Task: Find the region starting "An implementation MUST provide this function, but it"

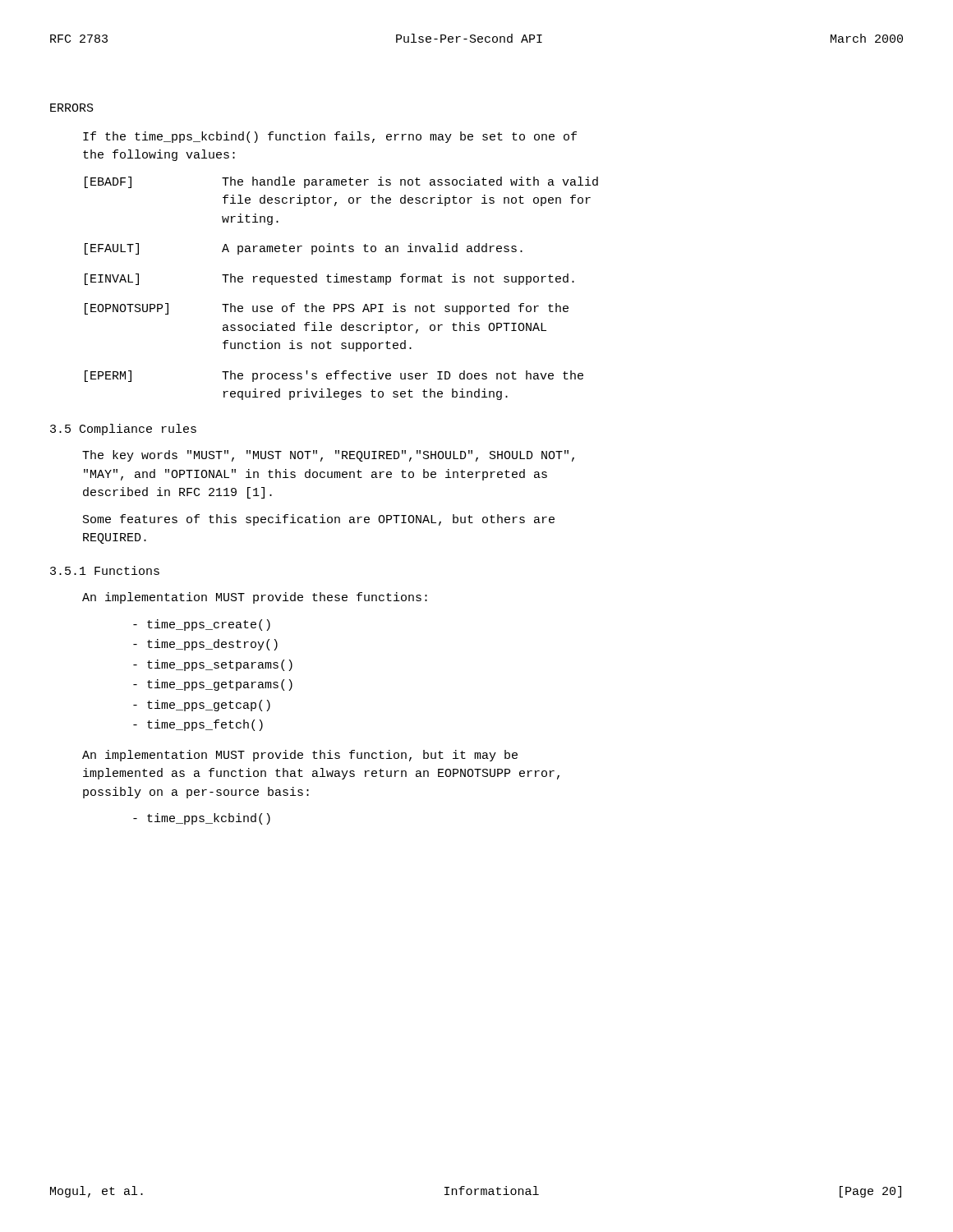Action: tap(322, 774)
